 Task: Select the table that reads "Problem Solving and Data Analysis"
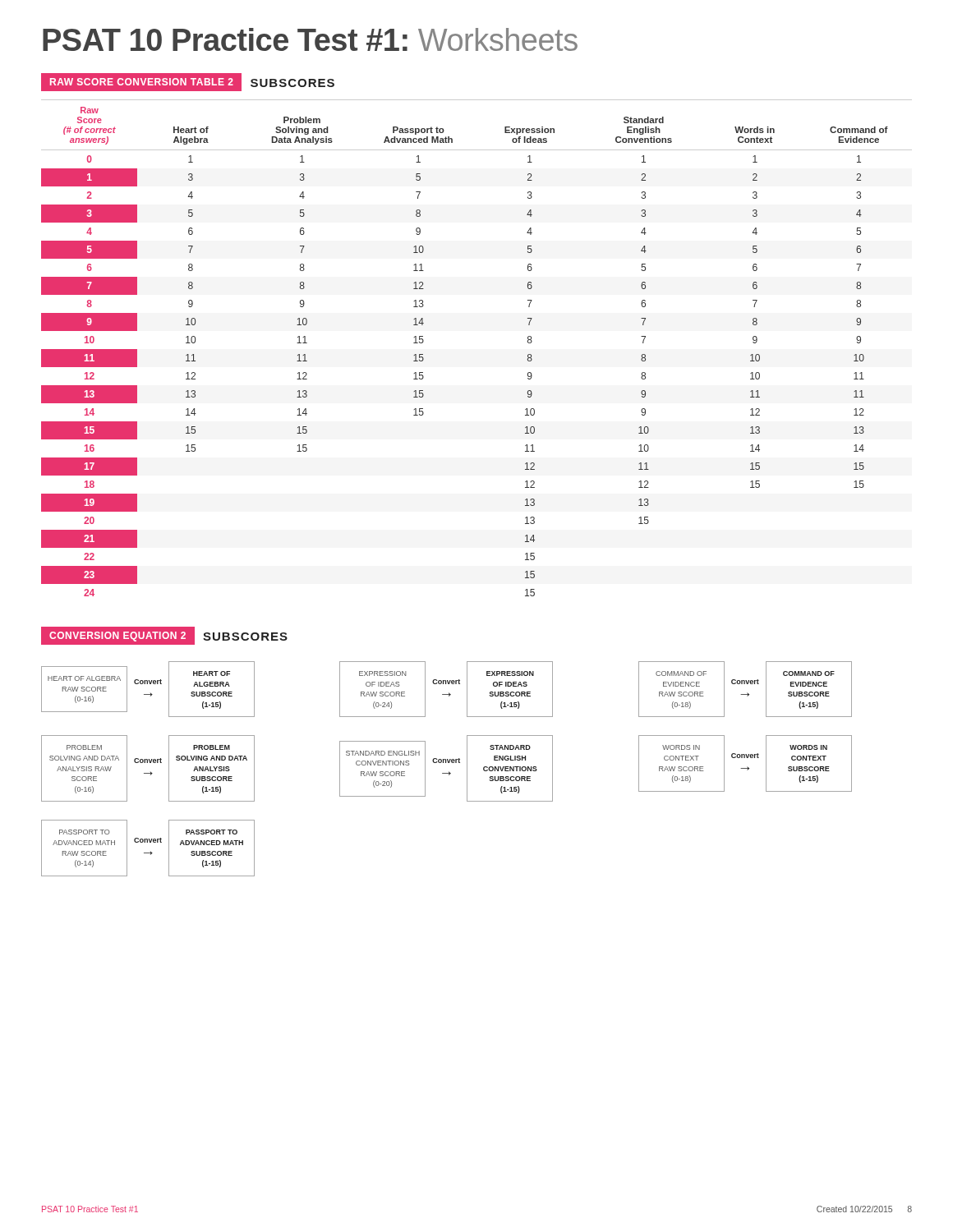[x=476, y=351]
